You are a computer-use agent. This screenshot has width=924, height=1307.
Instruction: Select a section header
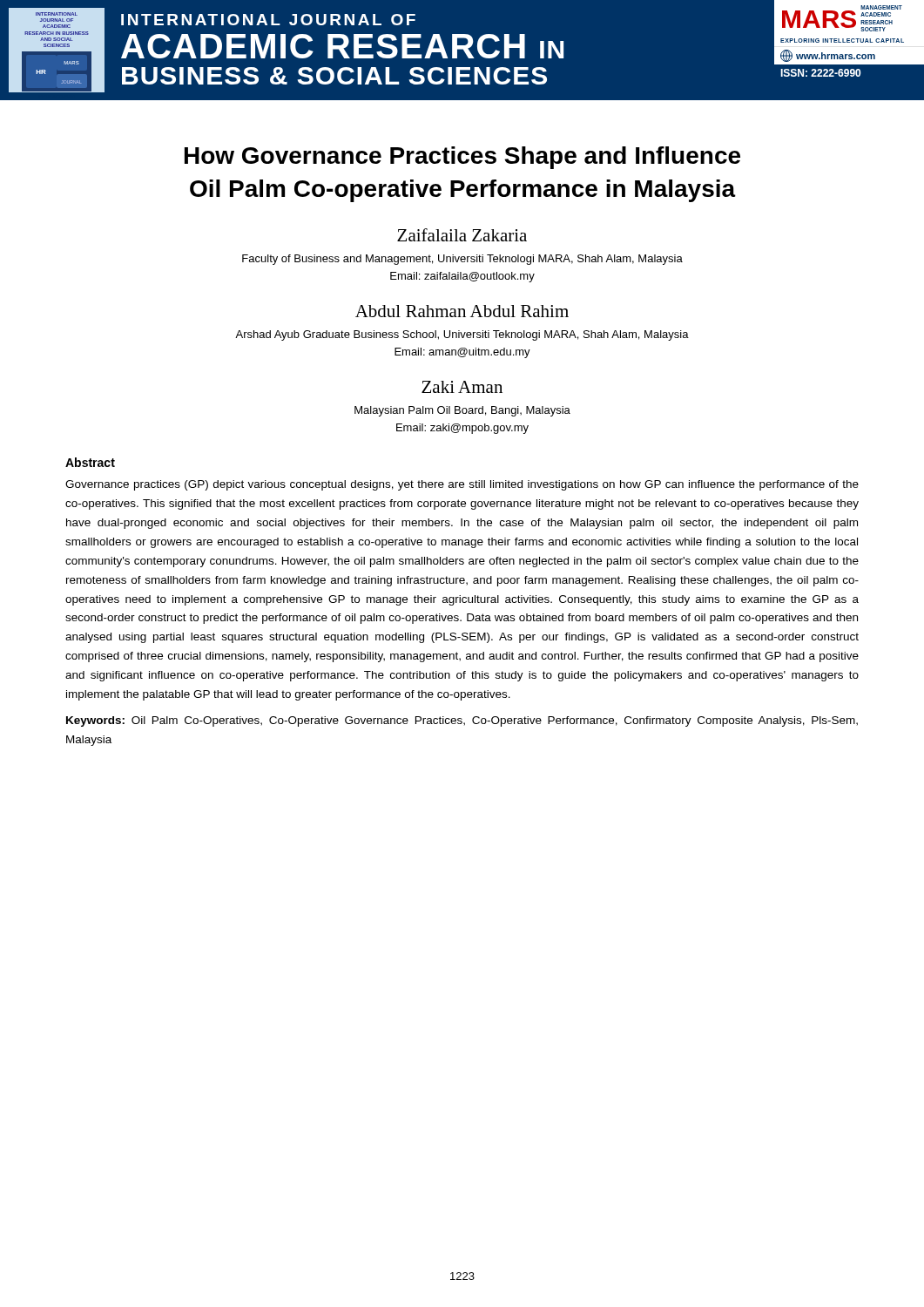(x=90, y=463)
